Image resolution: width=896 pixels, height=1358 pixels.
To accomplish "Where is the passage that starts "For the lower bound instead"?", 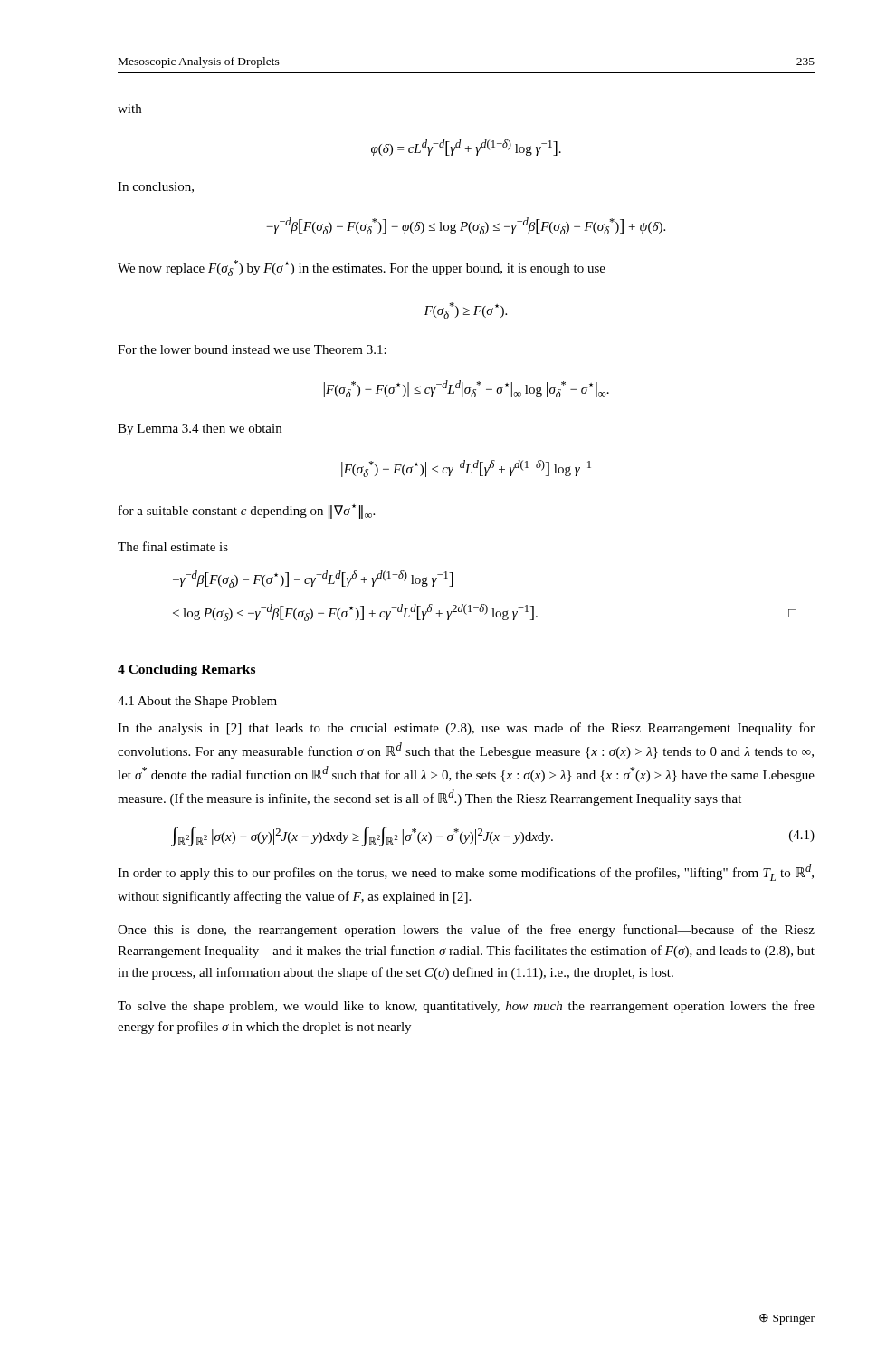I will 252,349.
